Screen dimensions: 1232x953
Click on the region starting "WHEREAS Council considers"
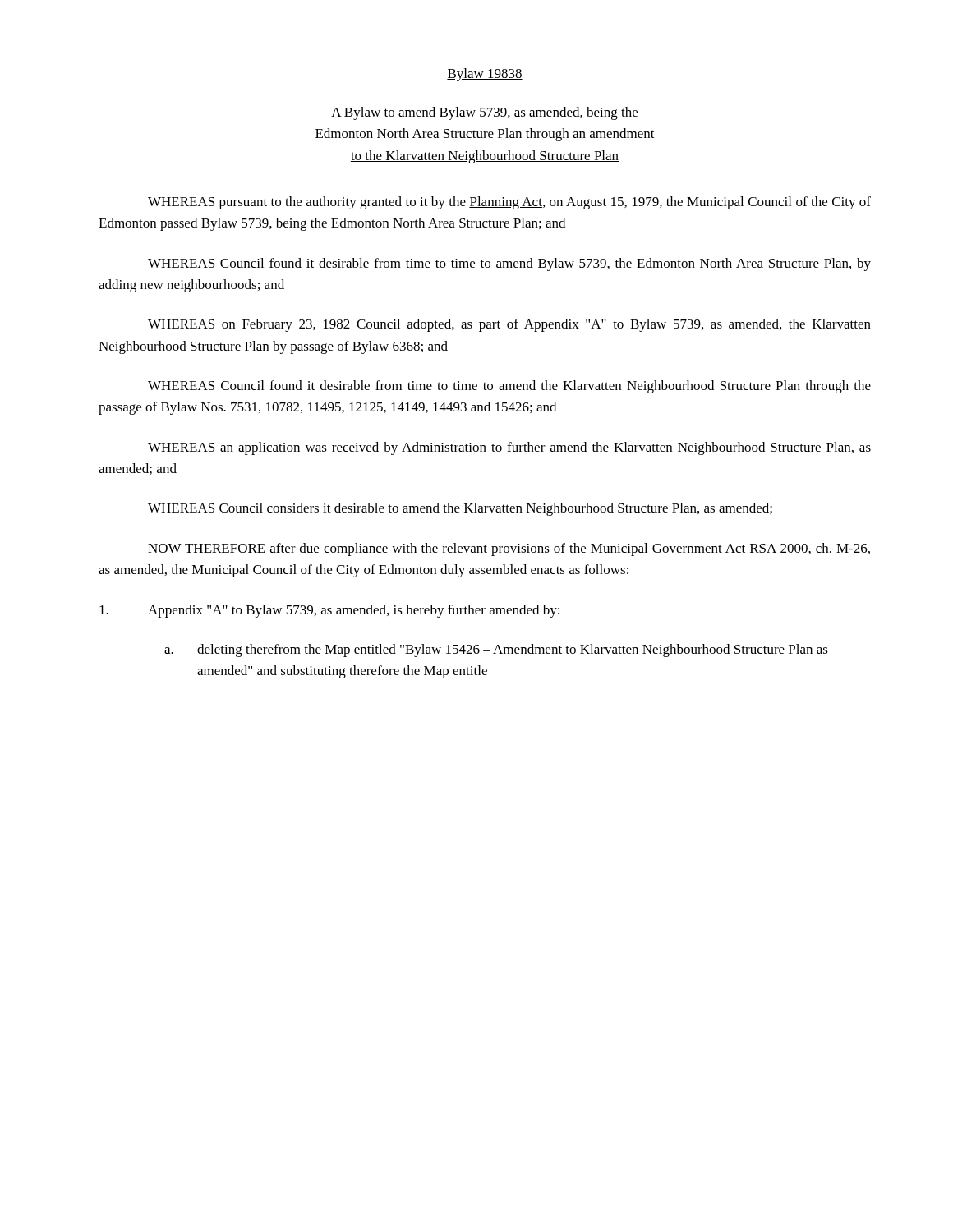pos(460,508)
